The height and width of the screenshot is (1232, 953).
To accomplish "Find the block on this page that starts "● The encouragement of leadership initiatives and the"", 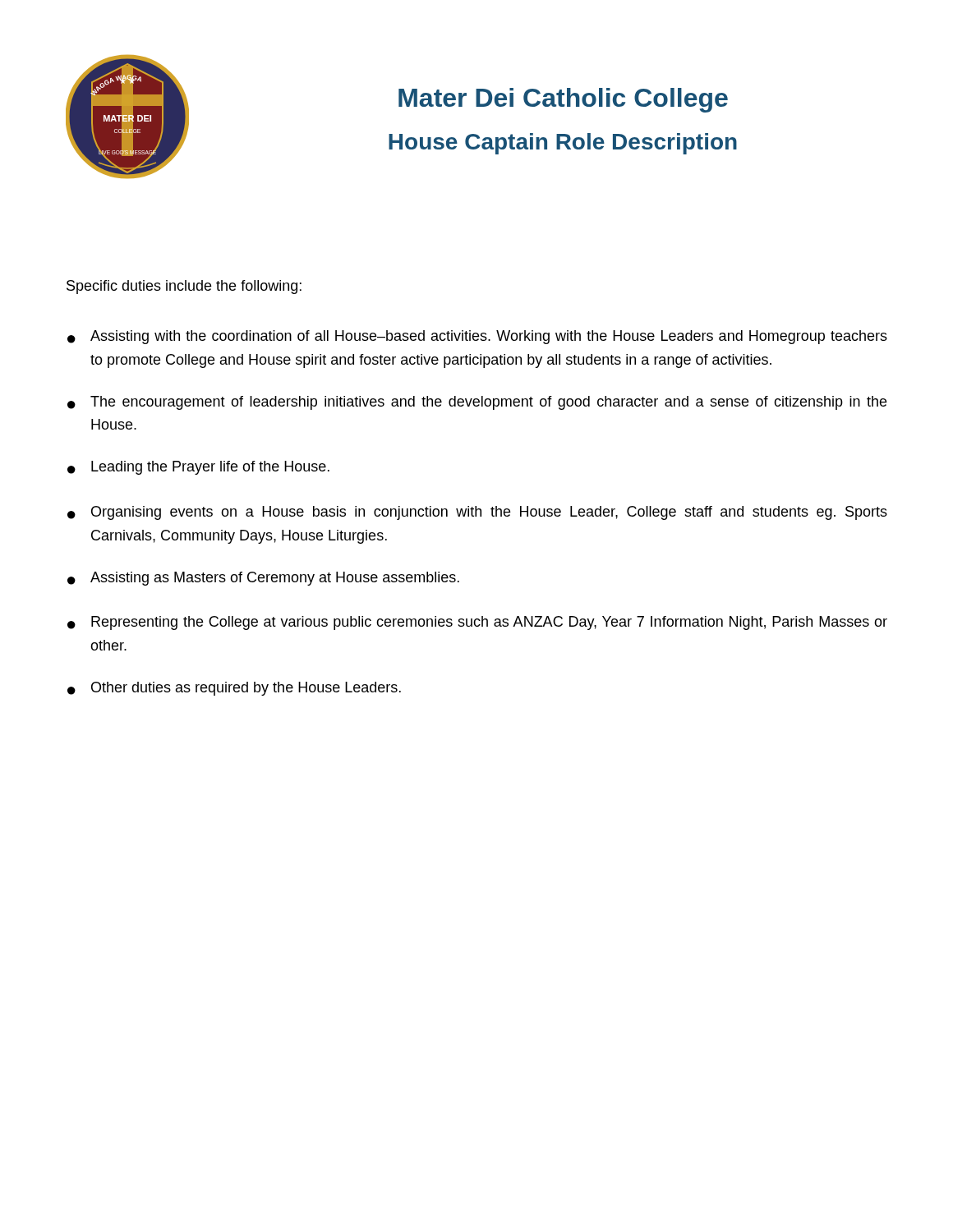I will tap(476, 413).
